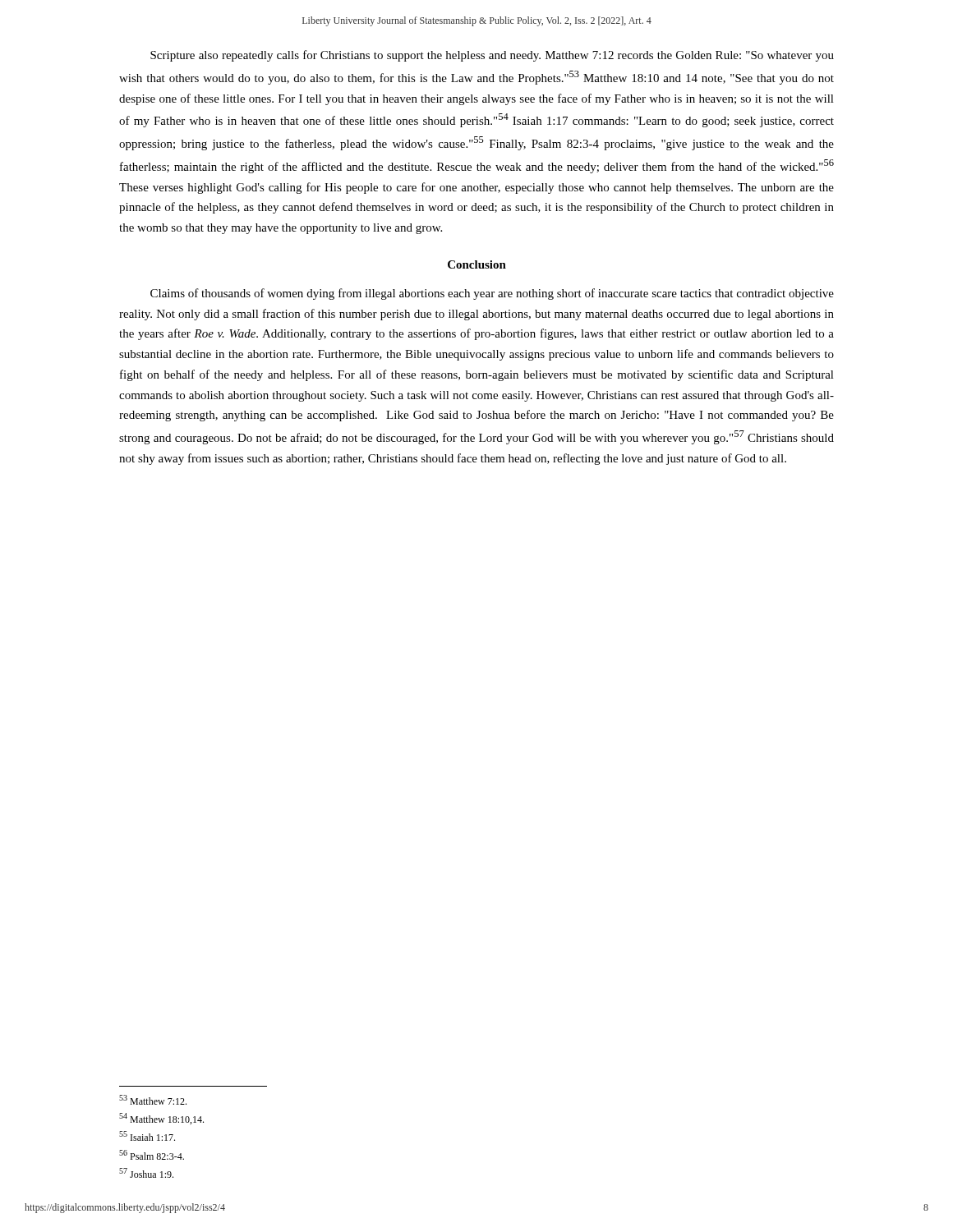
Task: Navigate to the region starting "Scripture also repeatedly calls for Christians to support"
Action: point(476,141)
